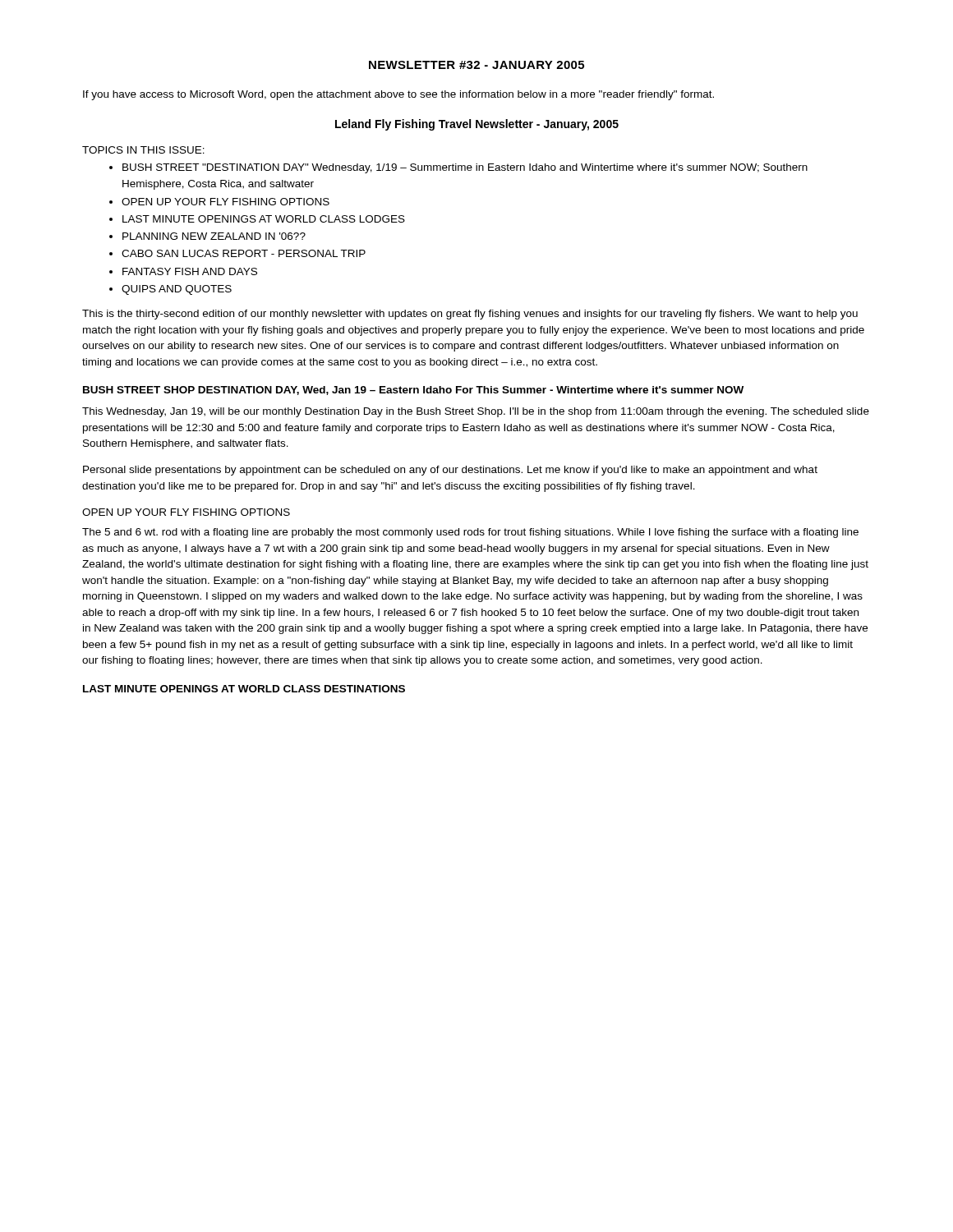Viewport: 953px width, 1232px height.
Task: Click on the list item that says "QUIPS AND QUOTES"
Action: [177, 289]
